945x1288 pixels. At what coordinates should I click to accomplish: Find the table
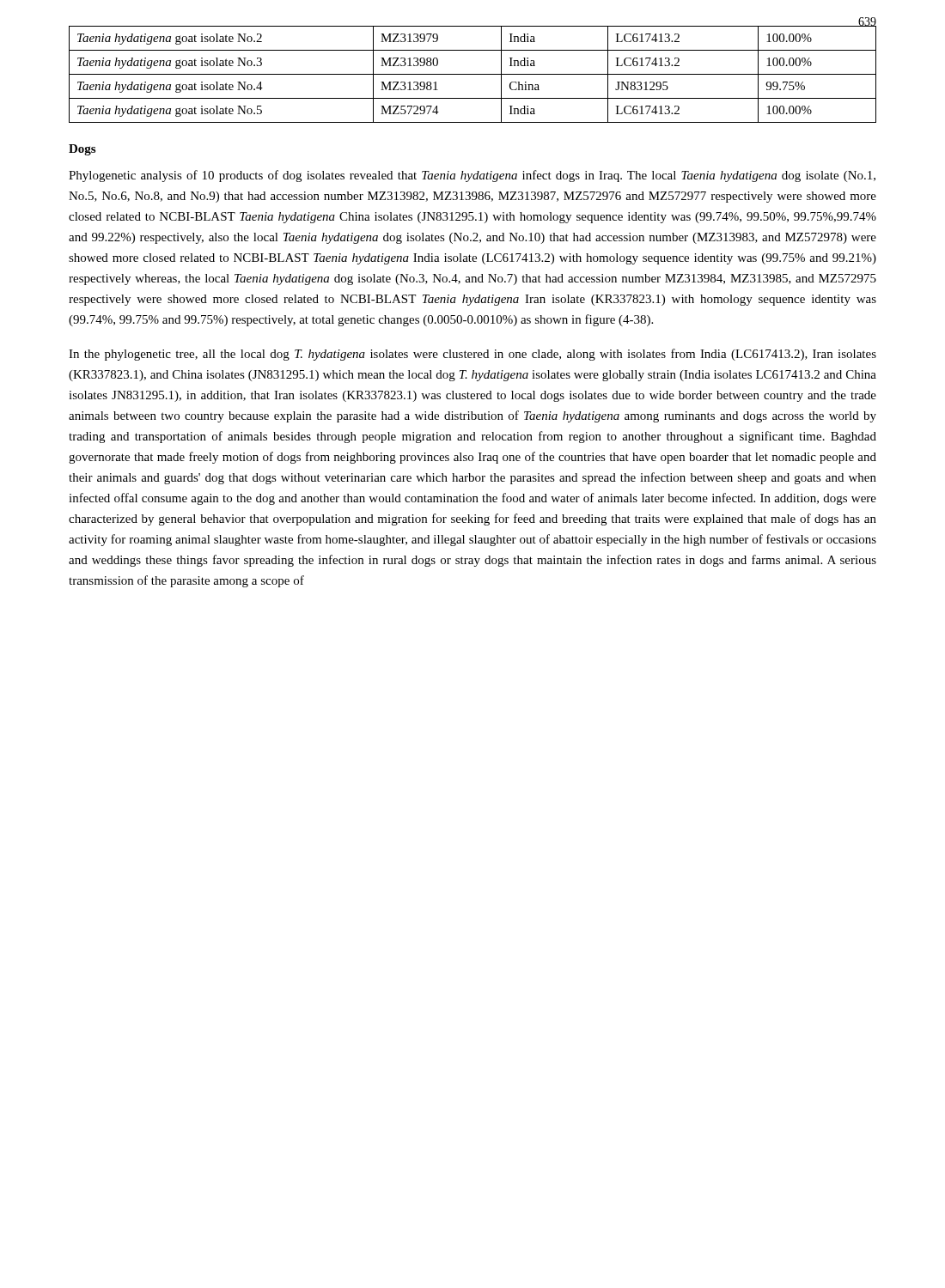(x=472, y=74)
